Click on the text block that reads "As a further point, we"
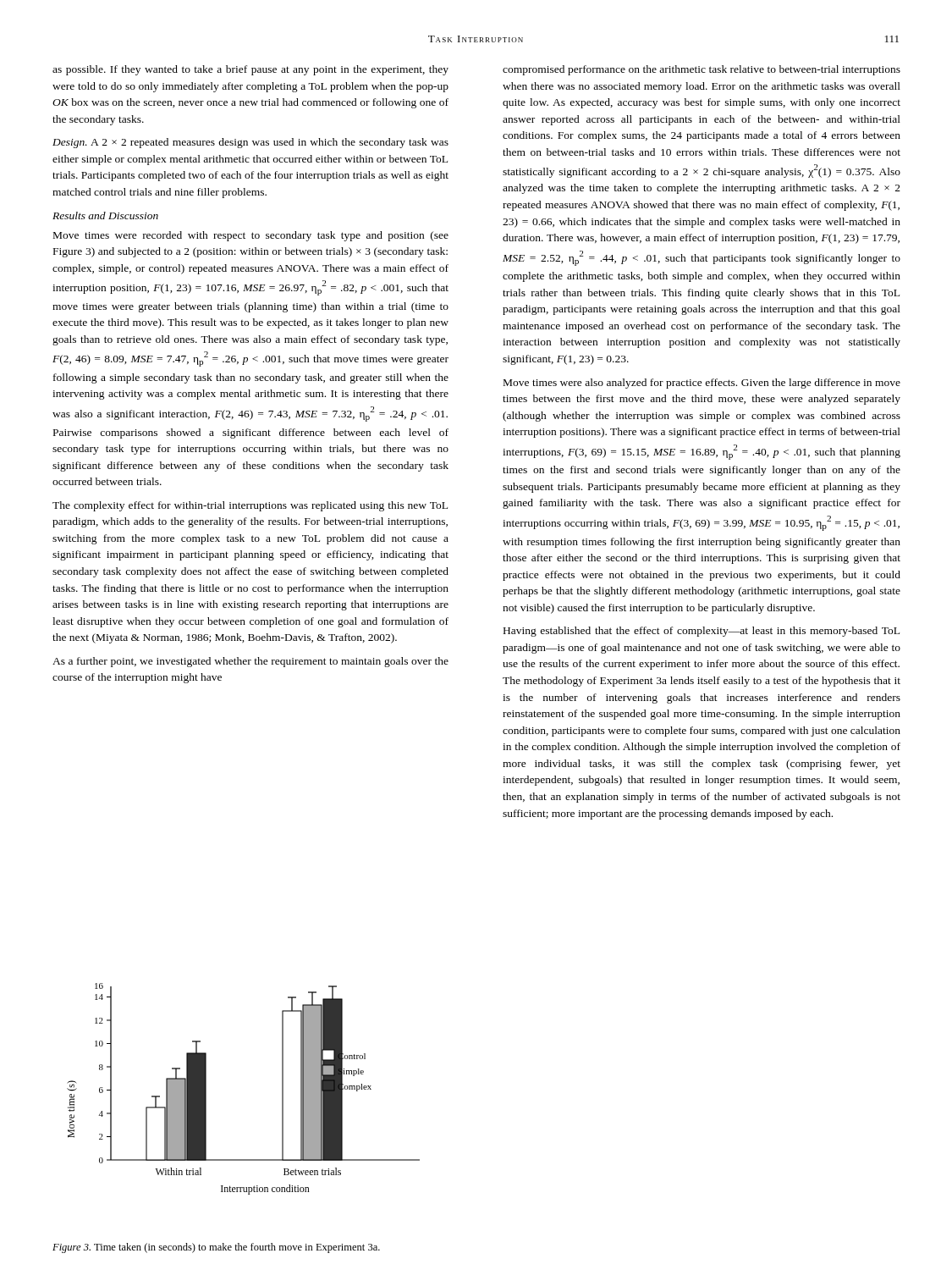952x1270 pixels. (250, 669)
